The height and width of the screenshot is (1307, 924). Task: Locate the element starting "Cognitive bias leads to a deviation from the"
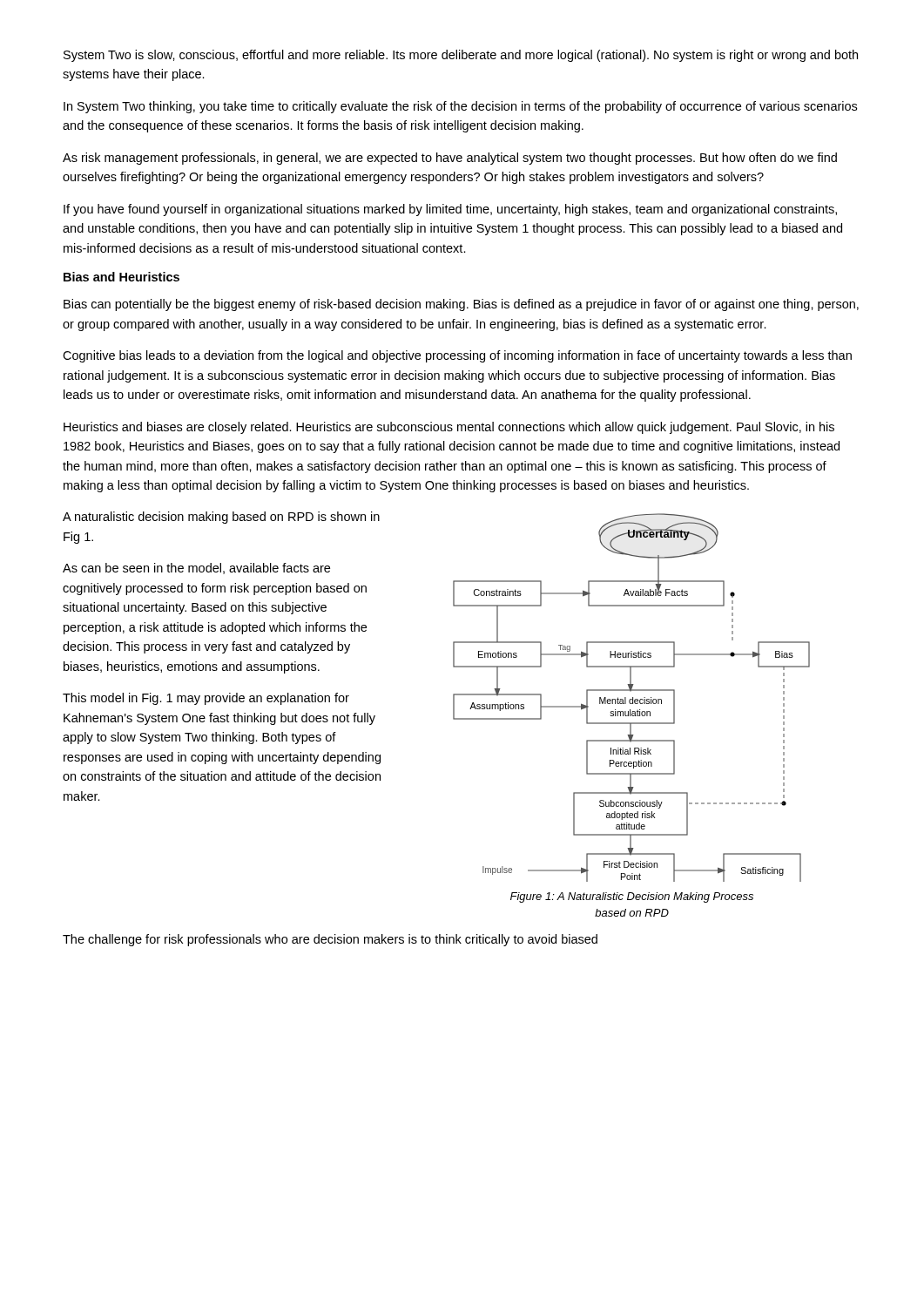458,375
